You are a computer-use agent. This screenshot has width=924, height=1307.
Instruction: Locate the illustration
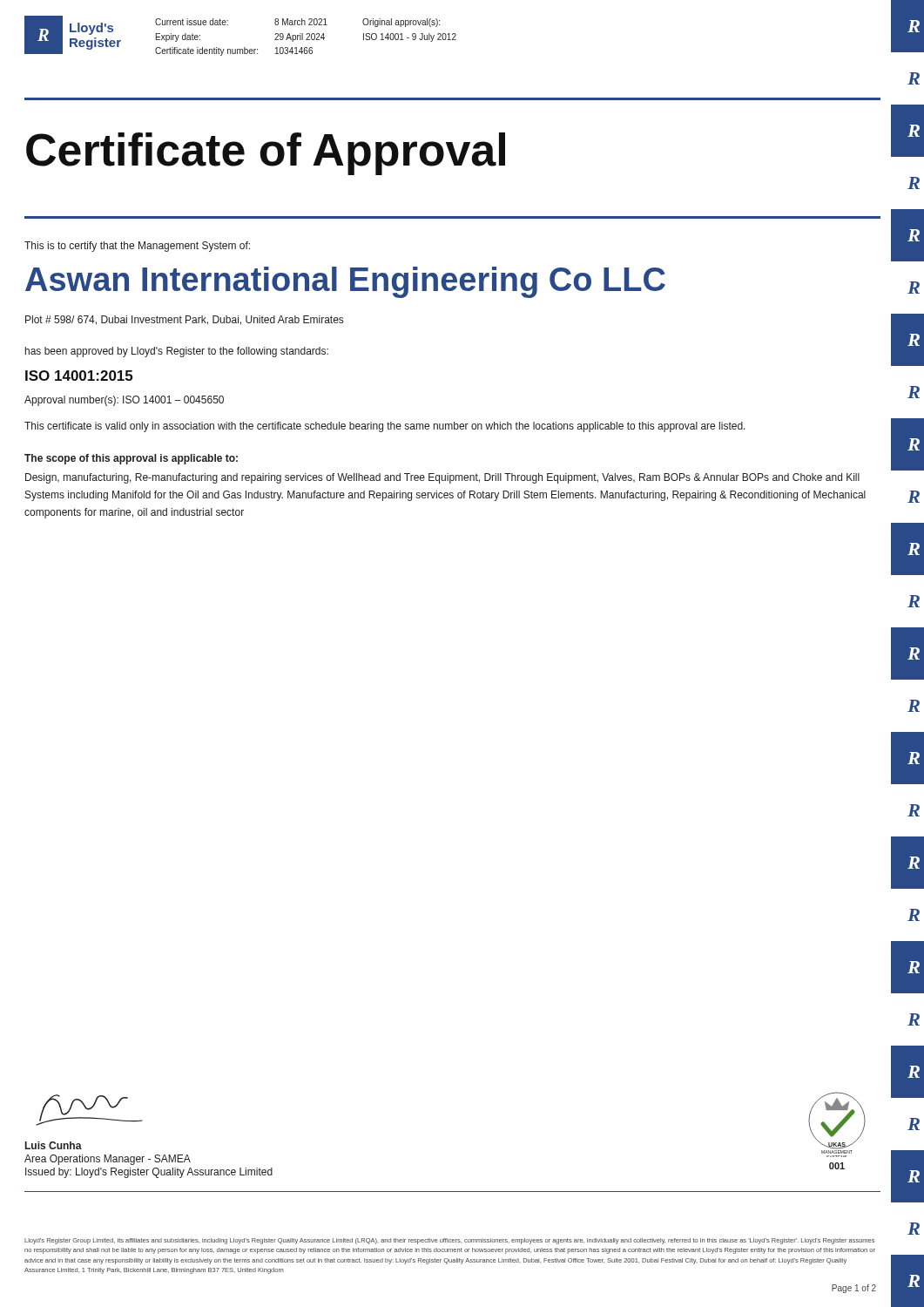(149, 1107)
